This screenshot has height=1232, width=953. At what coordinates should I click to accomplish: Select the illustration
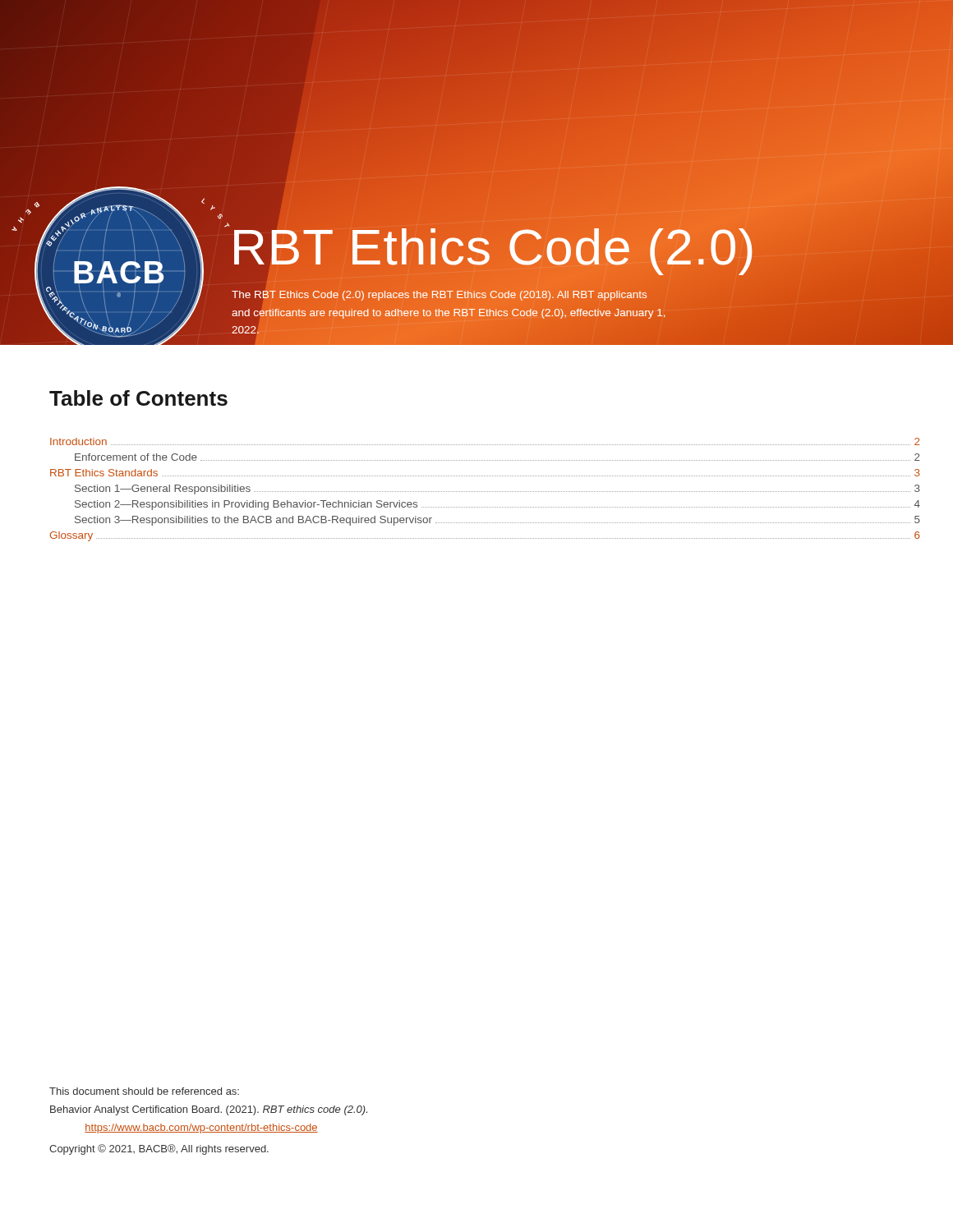tap(476, 172)
